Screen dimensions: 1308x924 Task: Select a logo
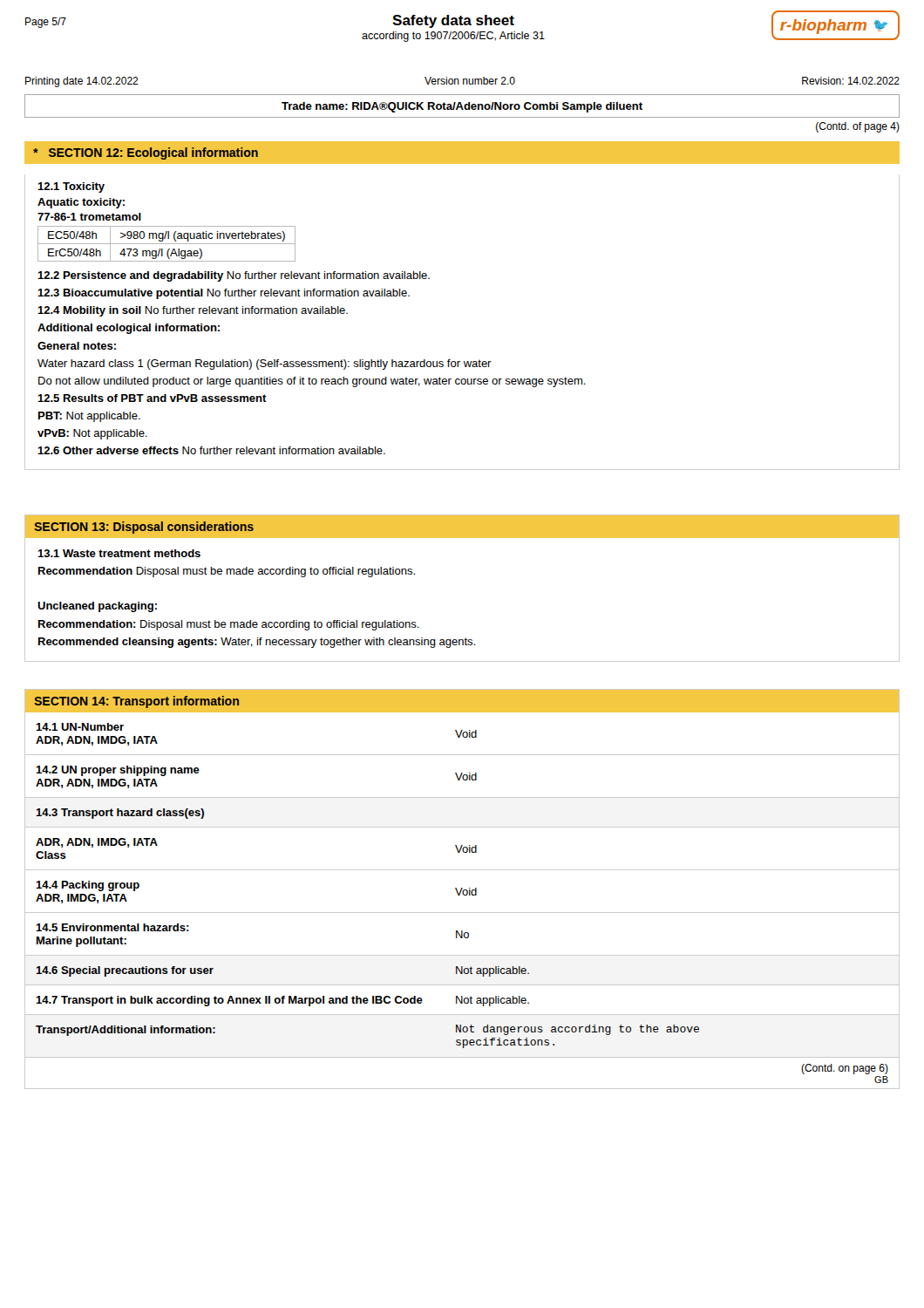pyautogui.click(x=835, y=25)
